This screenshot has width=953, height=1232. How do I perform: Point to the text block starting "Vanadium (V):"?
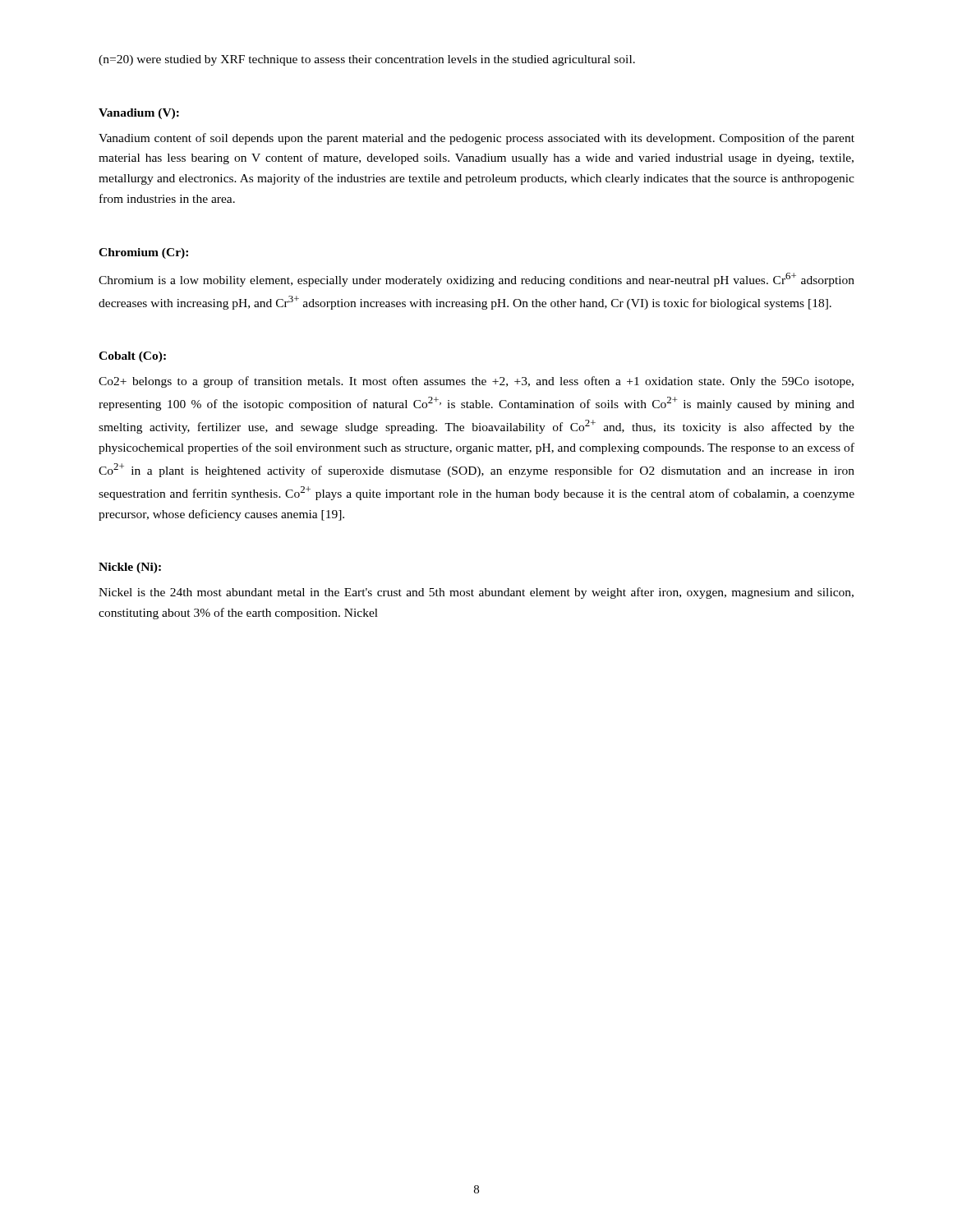pos(139,112)
